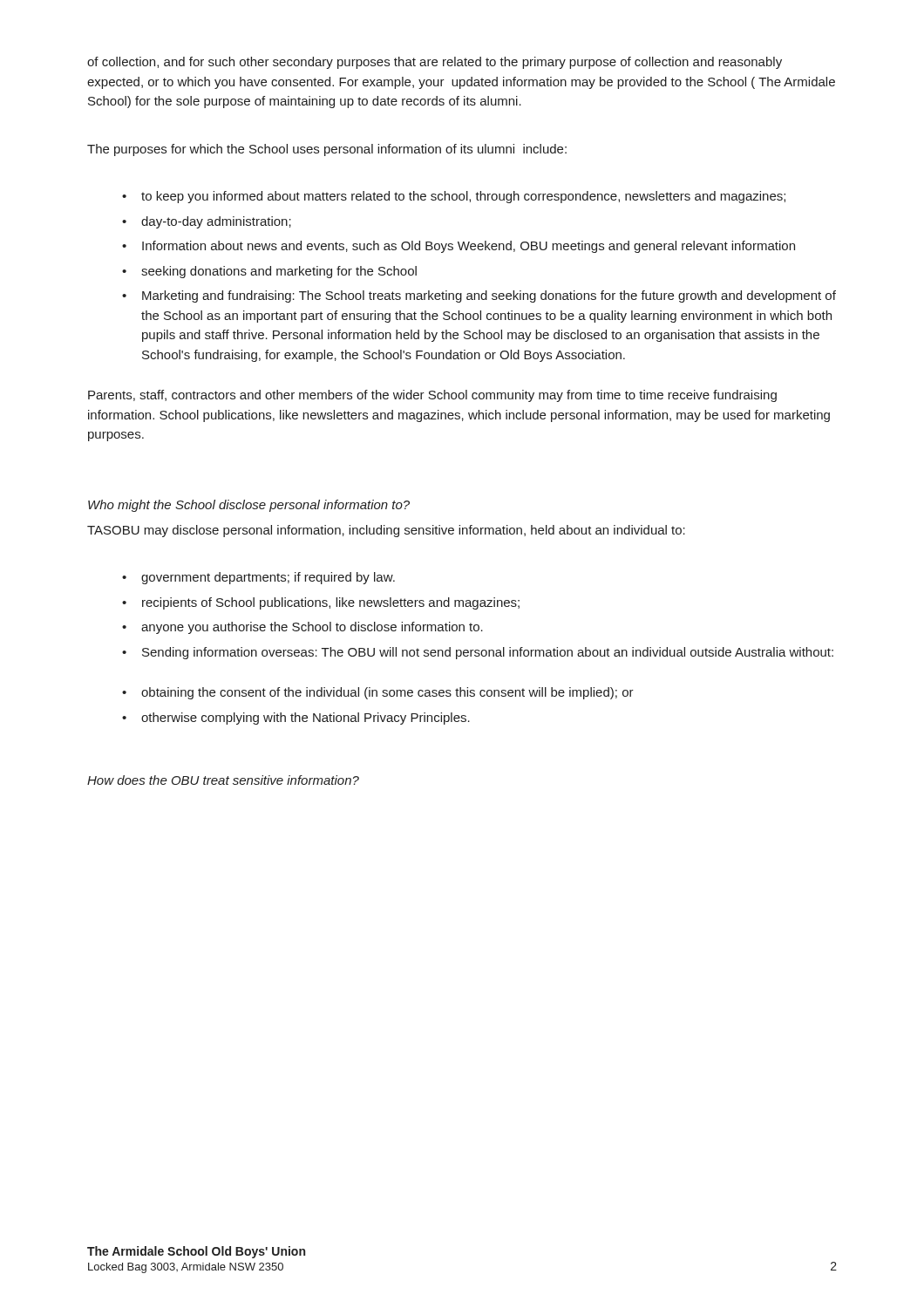Select the passage starting "How does the OBU treat"
The image size is (924, 1308).
tap(223, 780)
